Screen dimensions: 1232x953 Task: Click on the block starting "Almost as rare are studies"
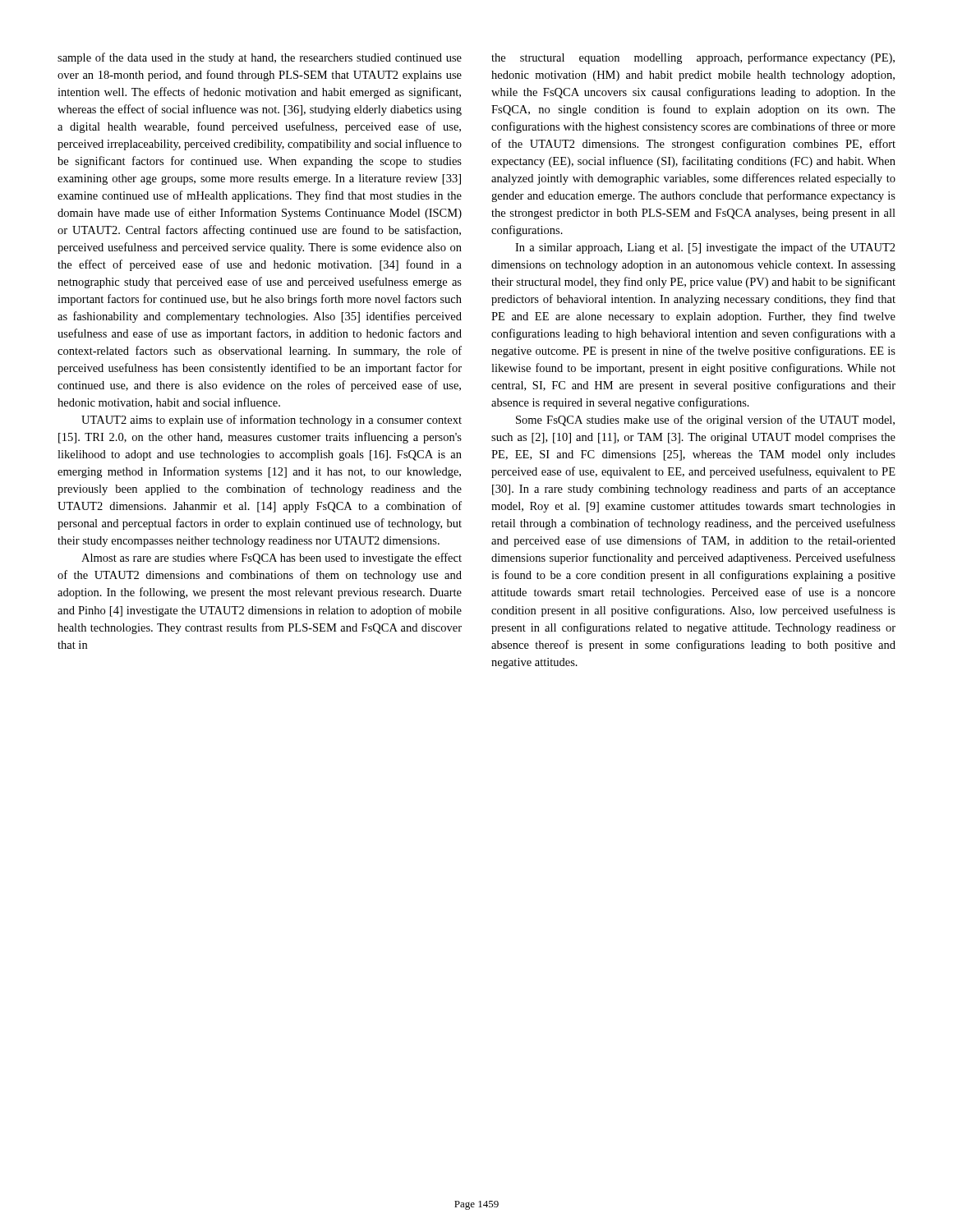(260, 602)
